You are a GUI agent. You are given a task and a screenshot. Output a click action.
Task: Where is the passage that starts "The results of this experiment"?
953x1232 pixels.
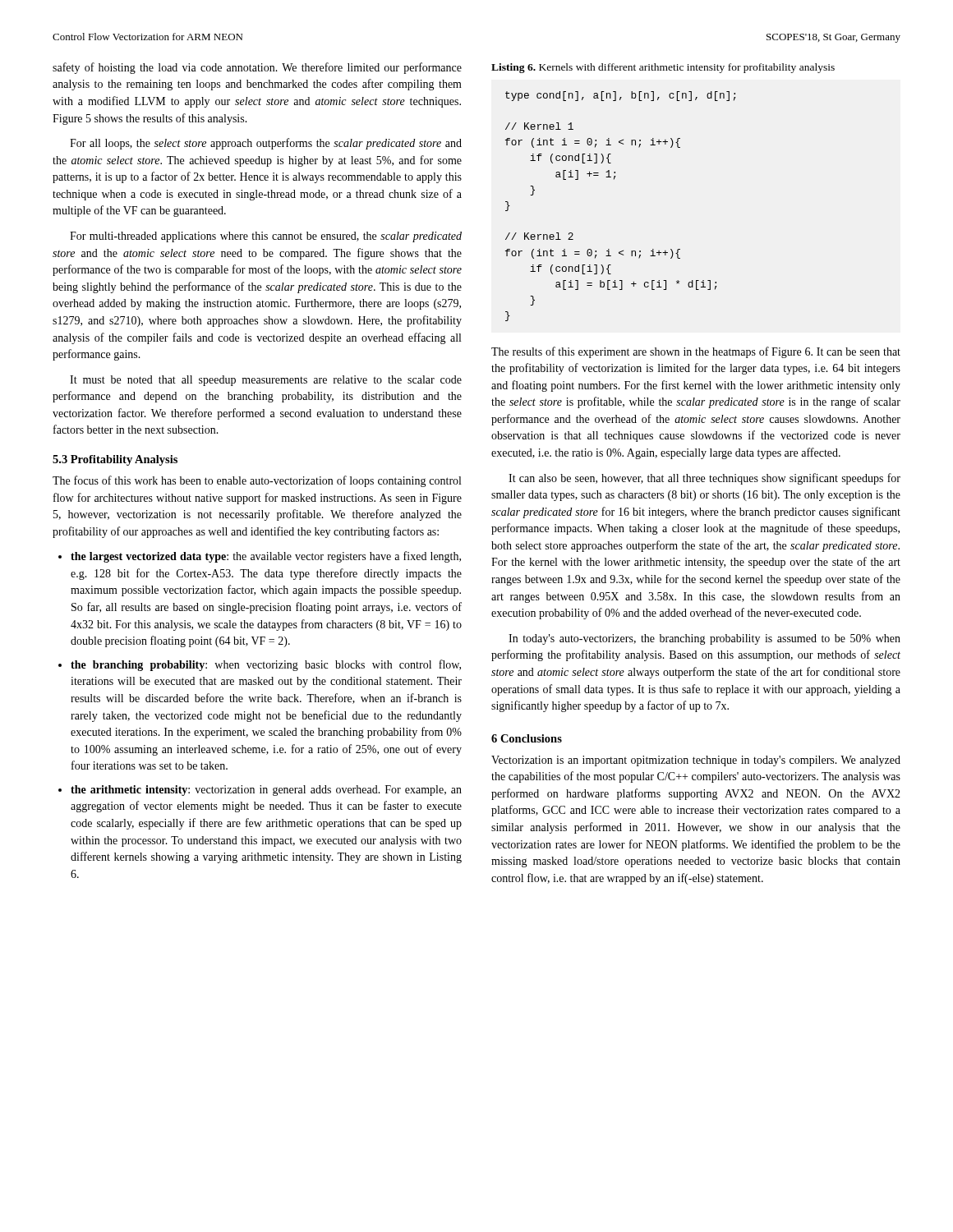[x=696, y=403]
